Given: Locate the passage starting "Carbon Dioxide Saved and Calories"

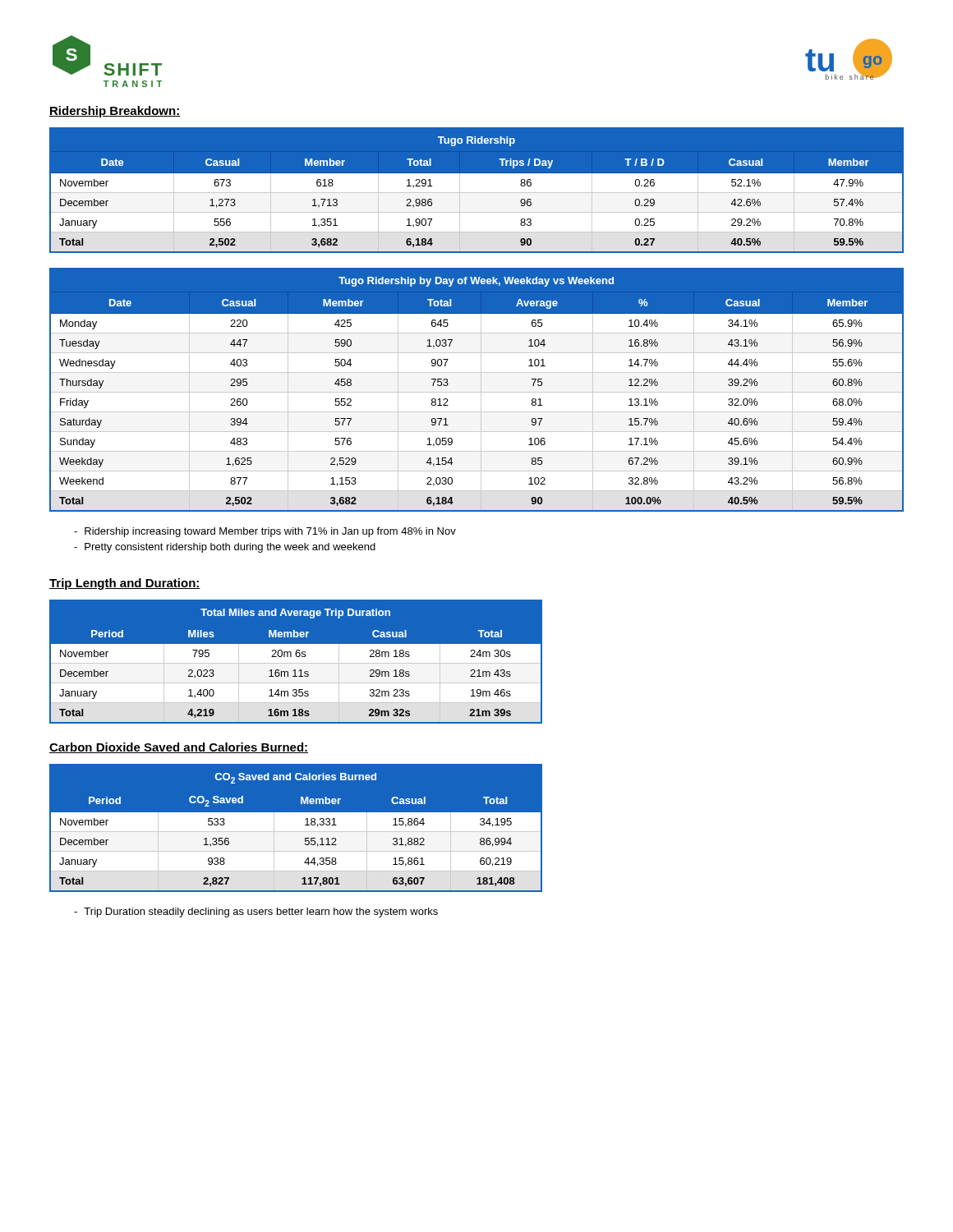Looking at the screenshot, I should coord(179,747).
